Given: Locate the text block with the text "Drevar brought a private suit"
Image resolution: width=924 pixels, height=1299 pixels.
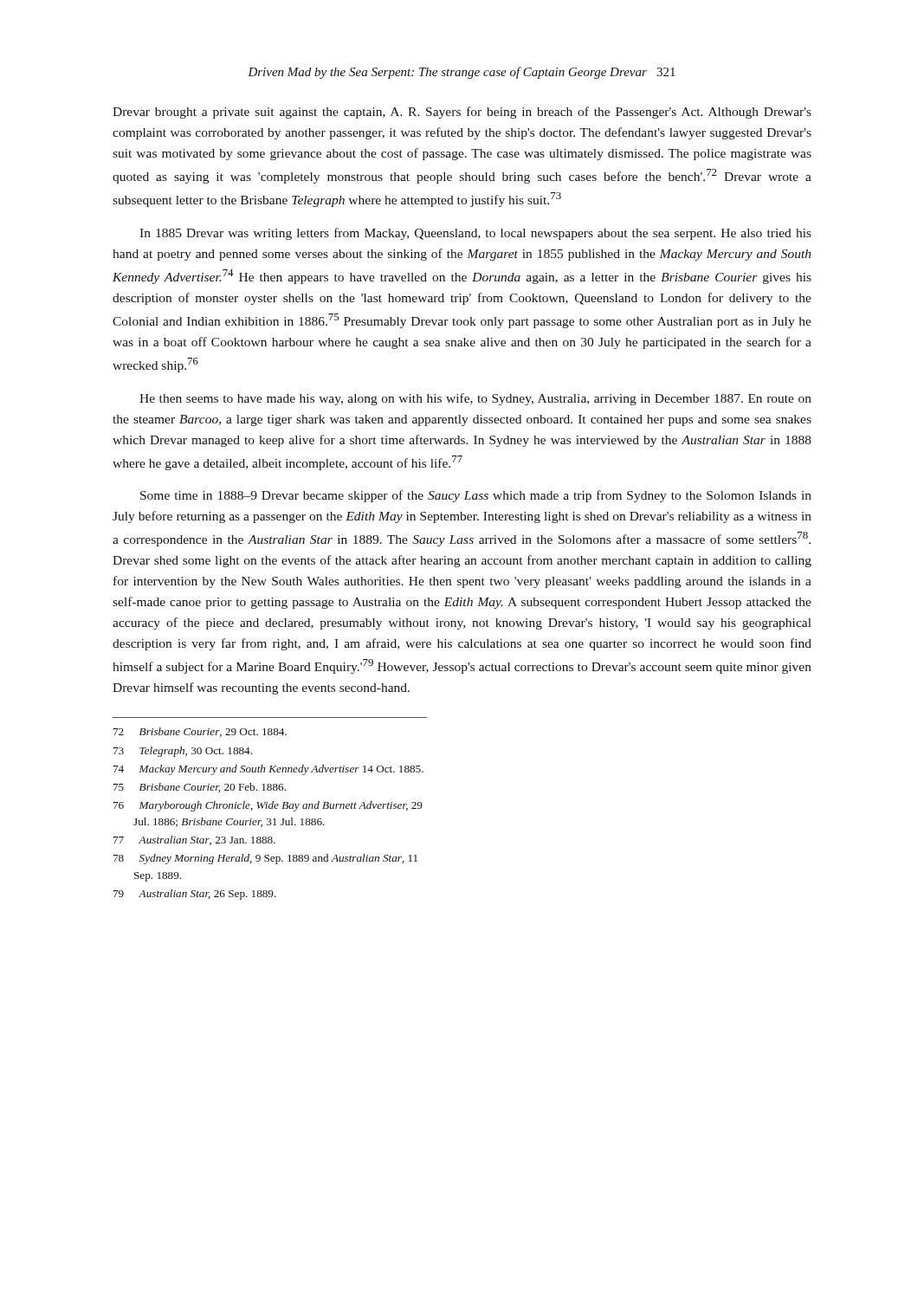Looking at the screenshot, I should (x=462, y=156).
